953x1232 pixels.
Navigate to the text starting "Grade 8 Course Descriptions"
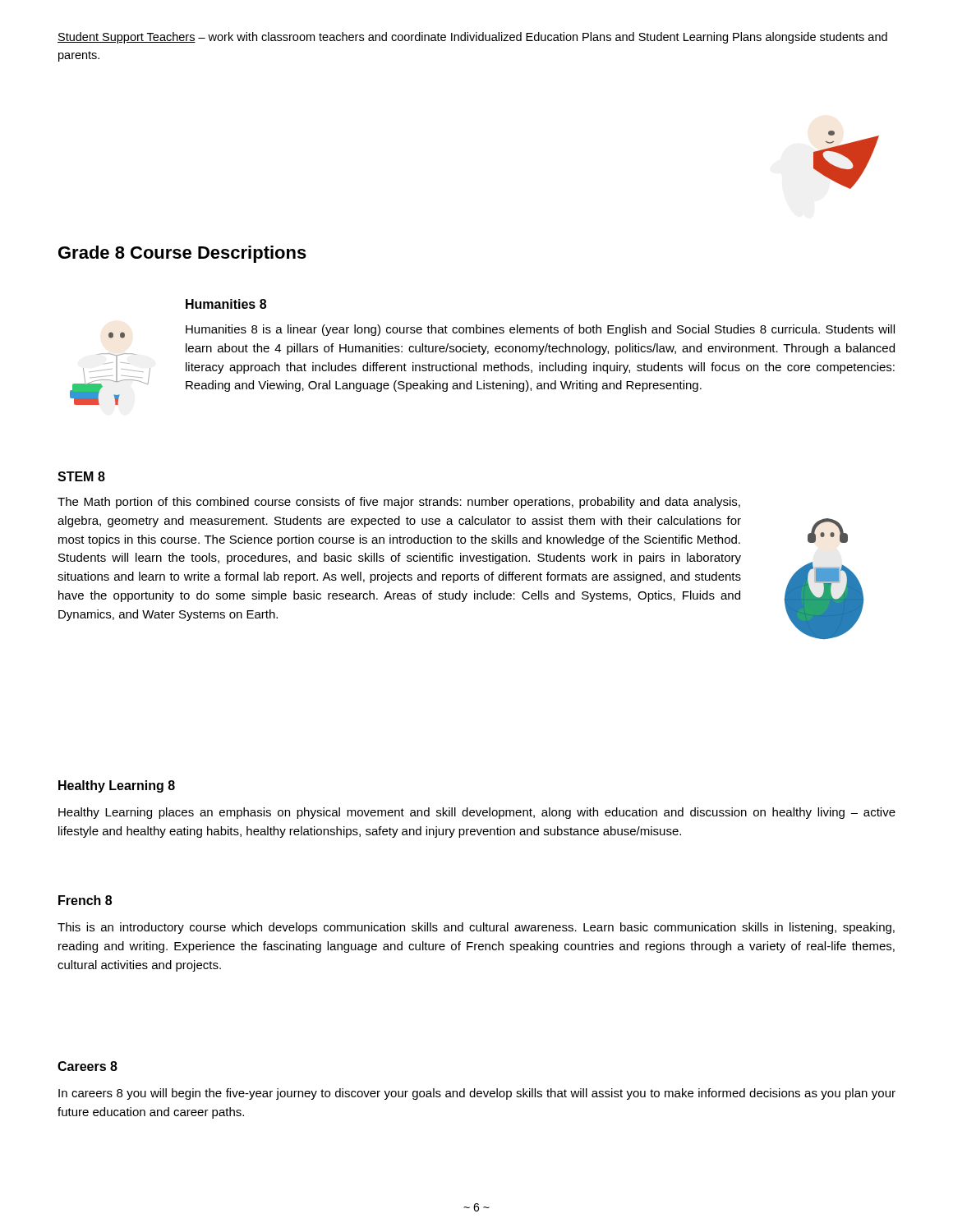point(182,253)
